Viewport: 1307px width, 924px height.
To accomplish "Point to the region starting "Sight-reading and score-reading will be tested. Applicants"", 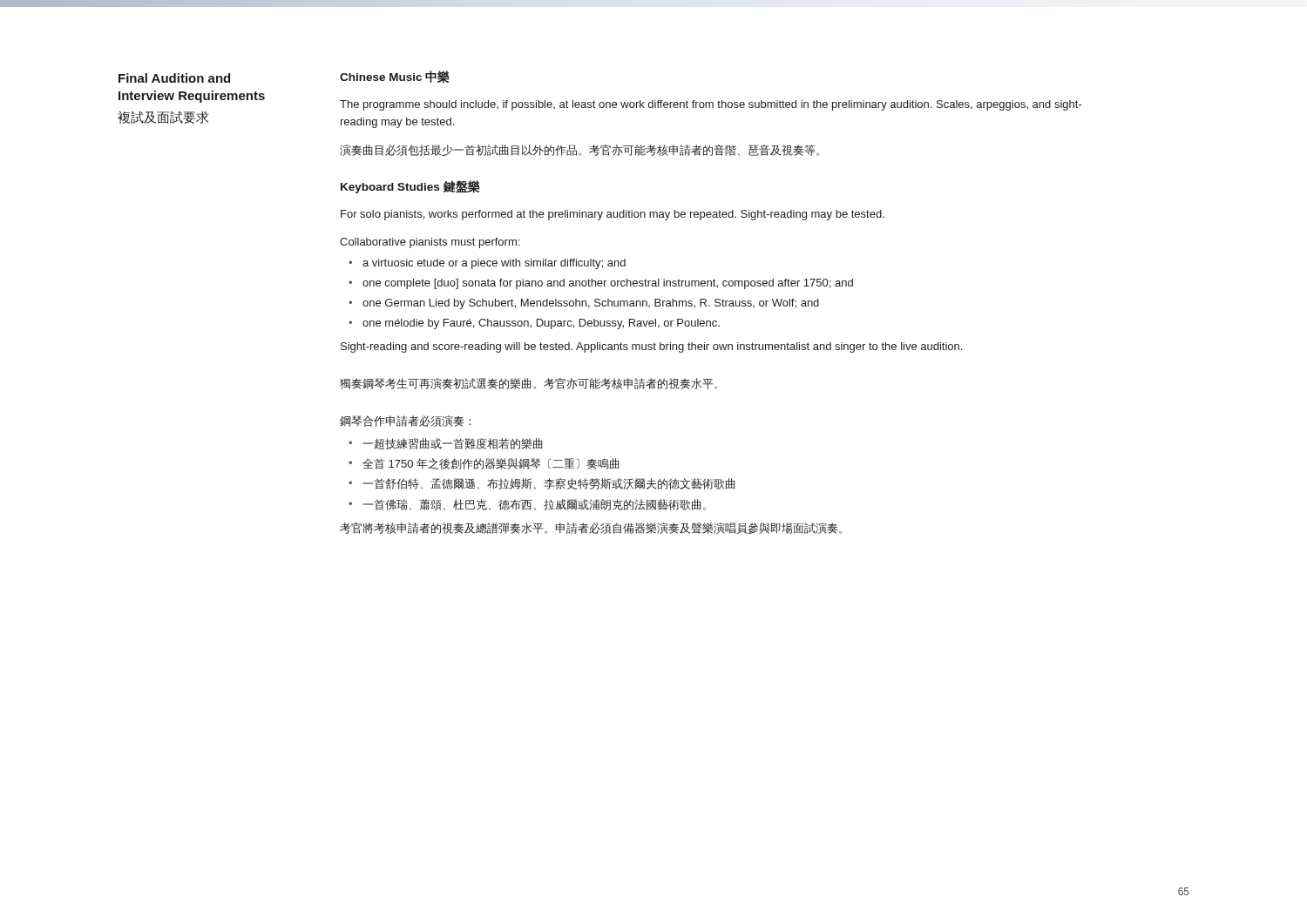I will (651, 346).
